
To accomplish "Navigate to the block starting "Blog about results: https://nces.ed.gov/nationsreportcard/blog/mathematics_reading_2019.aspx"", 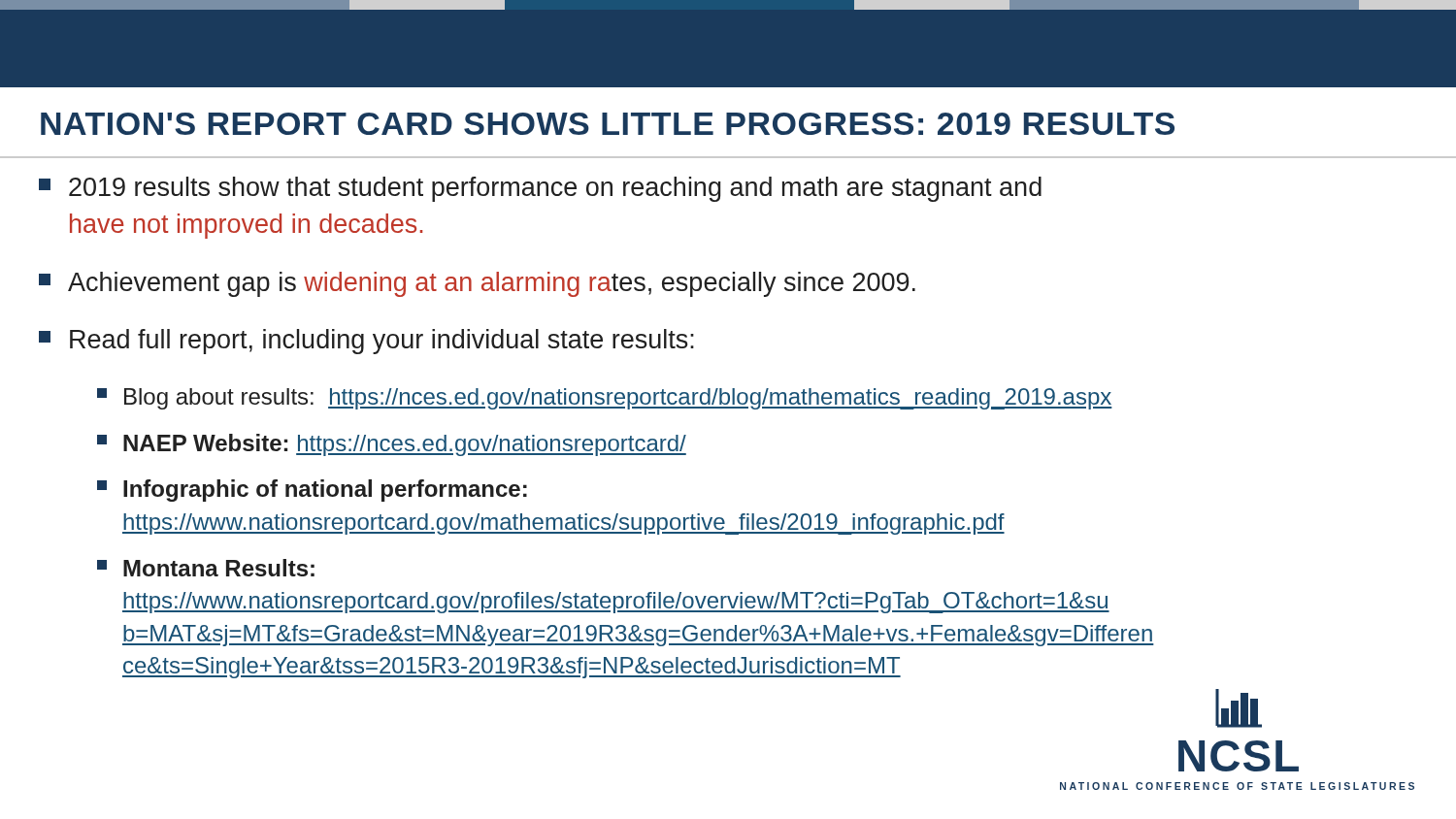I will pos(604,397).
